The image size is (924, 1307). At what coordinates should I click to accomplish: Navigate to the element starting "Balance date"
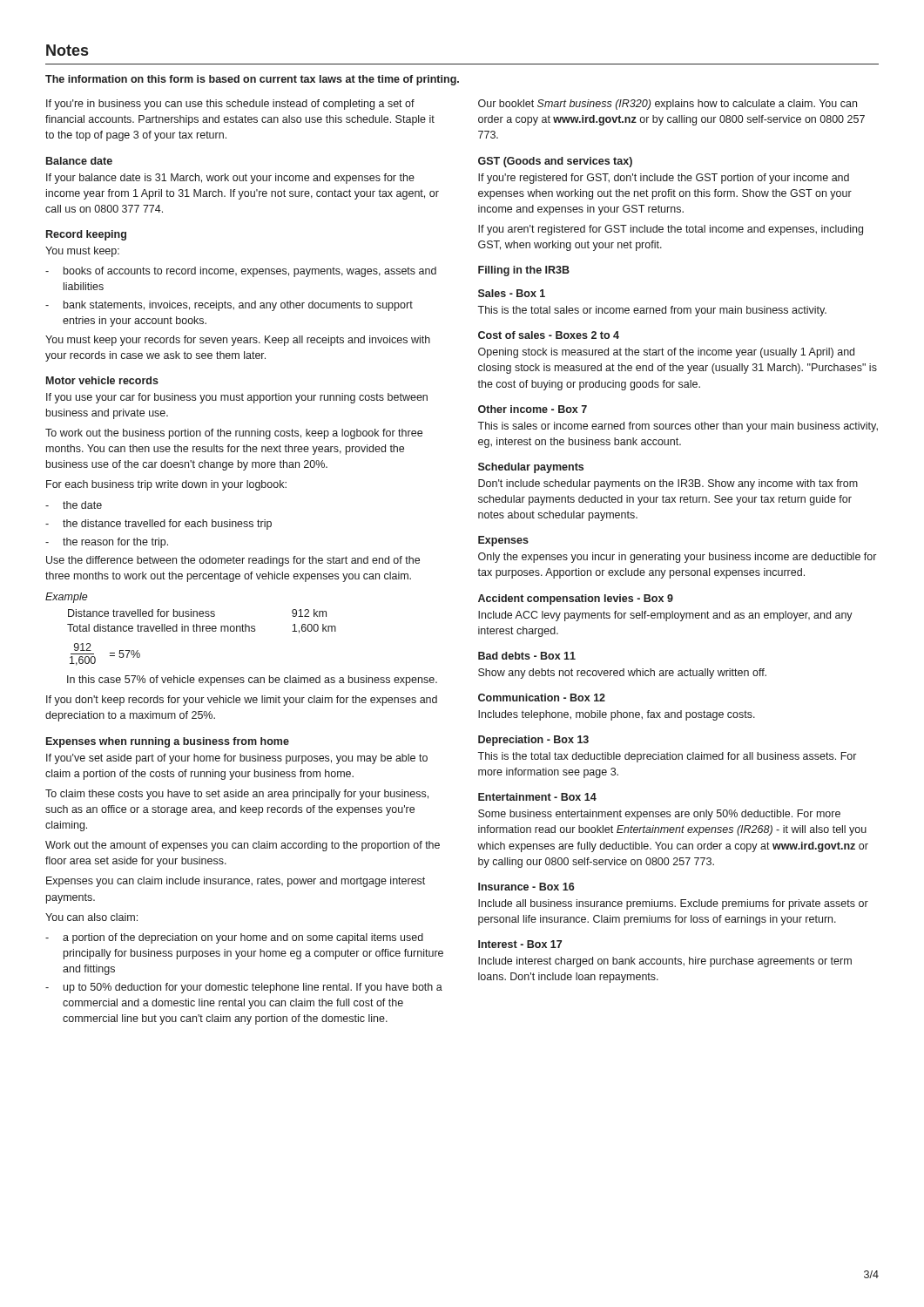coord(79,161)
